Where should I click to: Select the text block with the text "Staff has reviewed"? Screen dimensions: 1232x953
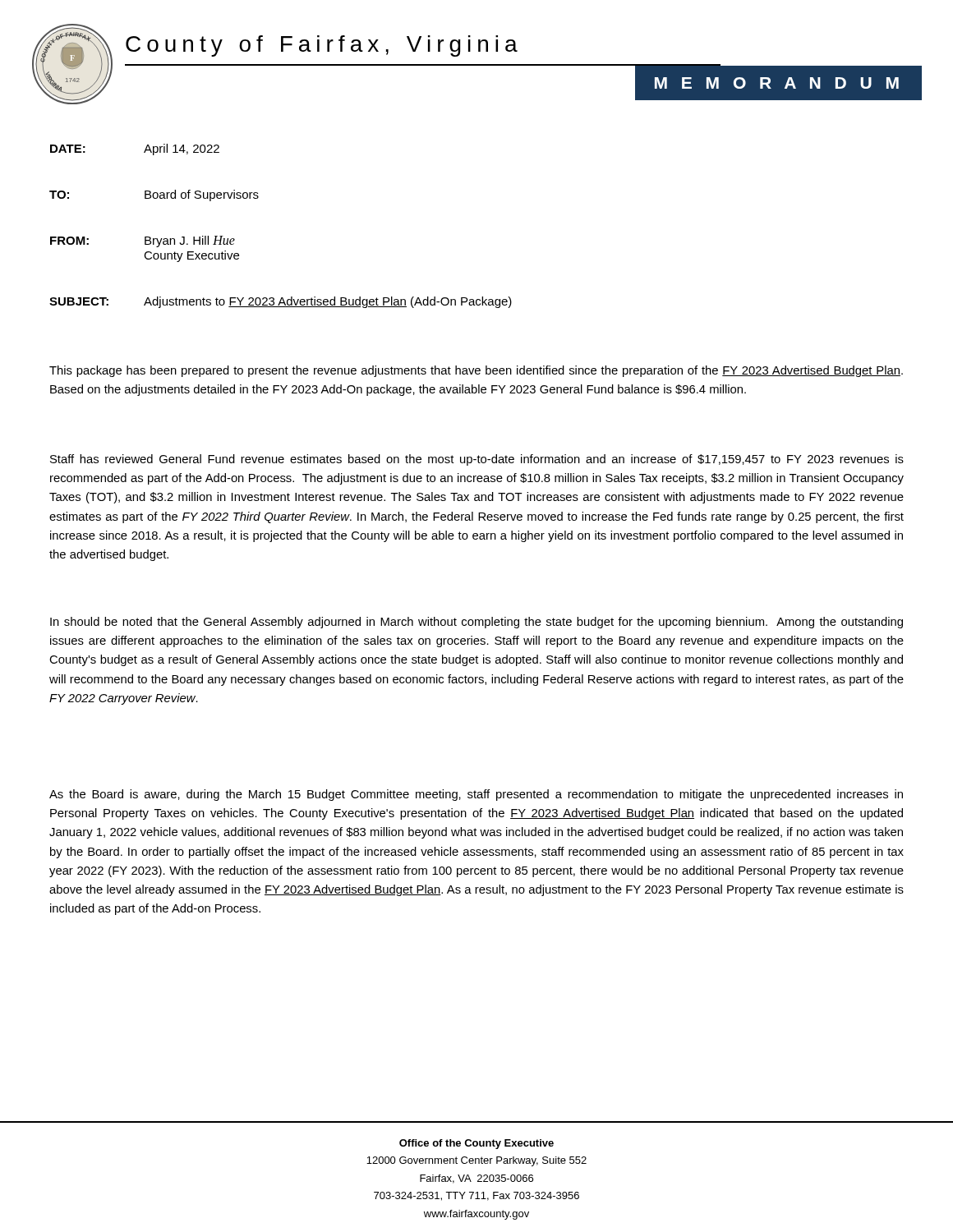tap(476, 507)
